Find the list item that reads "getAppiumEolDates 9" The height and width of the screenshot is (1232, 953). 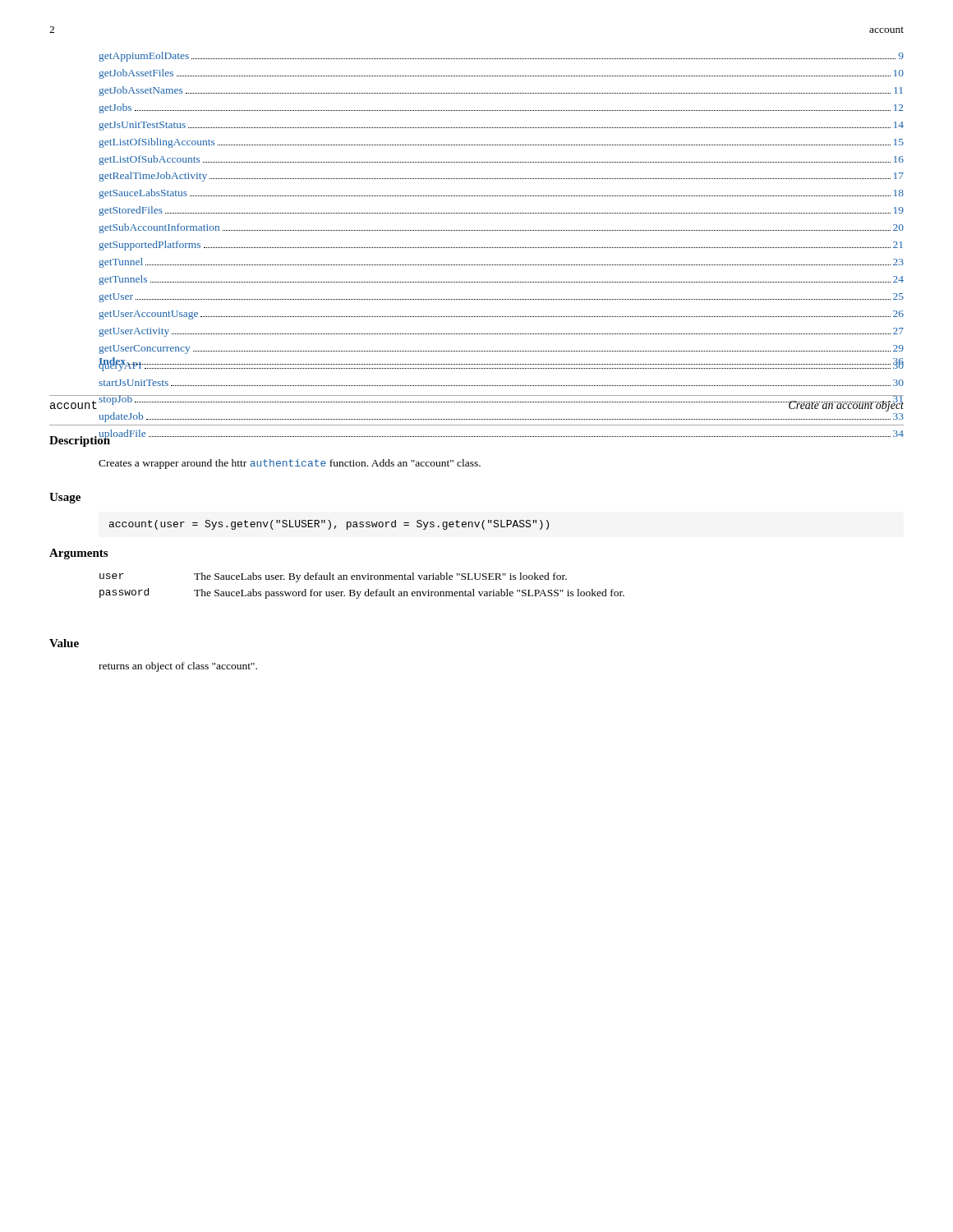coord(501,56)
